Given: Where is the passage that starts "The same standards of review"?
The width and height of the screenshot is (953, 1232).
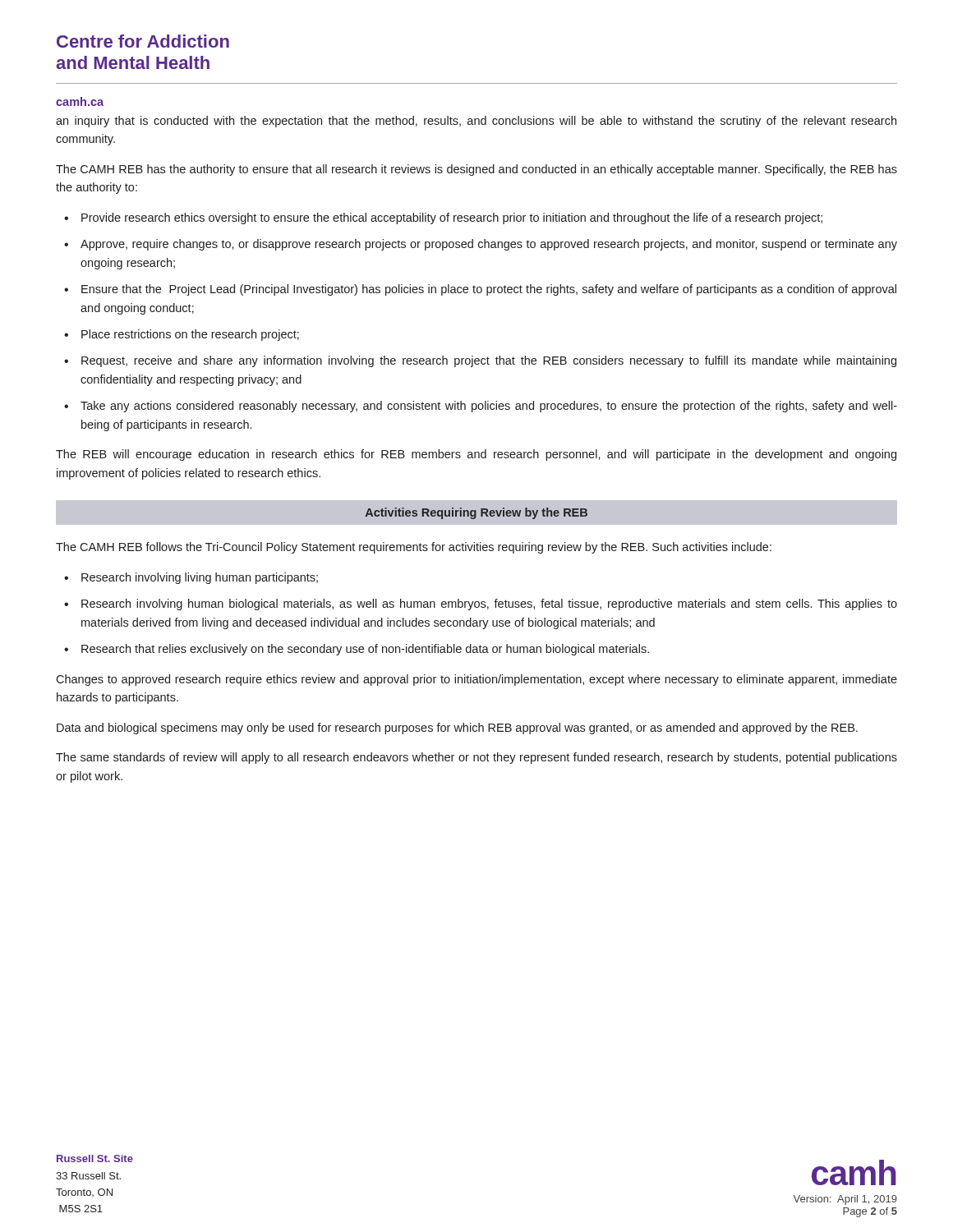Looking at the screenshot, I should pos(476,767).
